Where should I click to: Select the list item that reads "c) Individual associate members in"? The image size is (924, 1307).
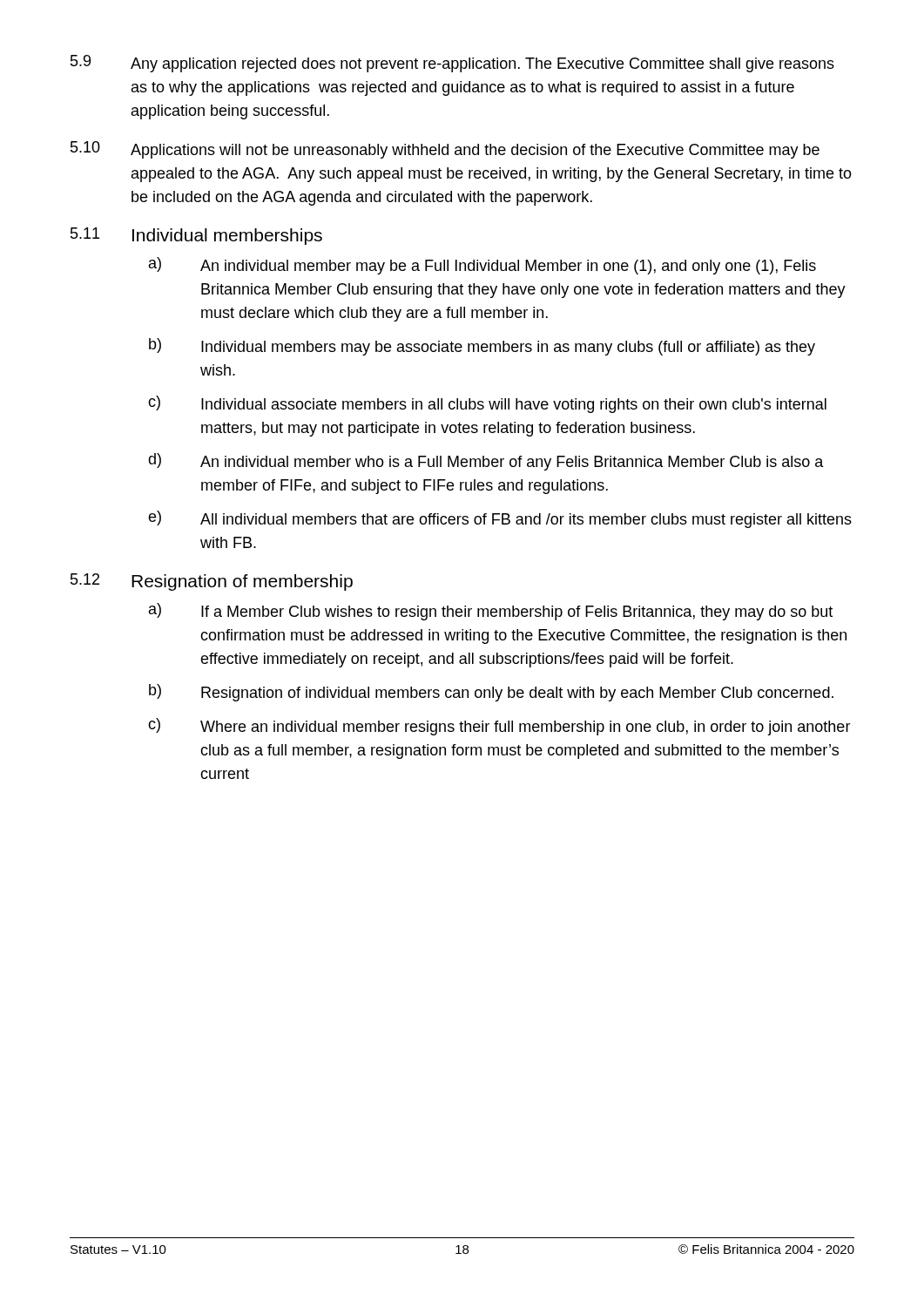pyautogui.click(x=501, y=417)
